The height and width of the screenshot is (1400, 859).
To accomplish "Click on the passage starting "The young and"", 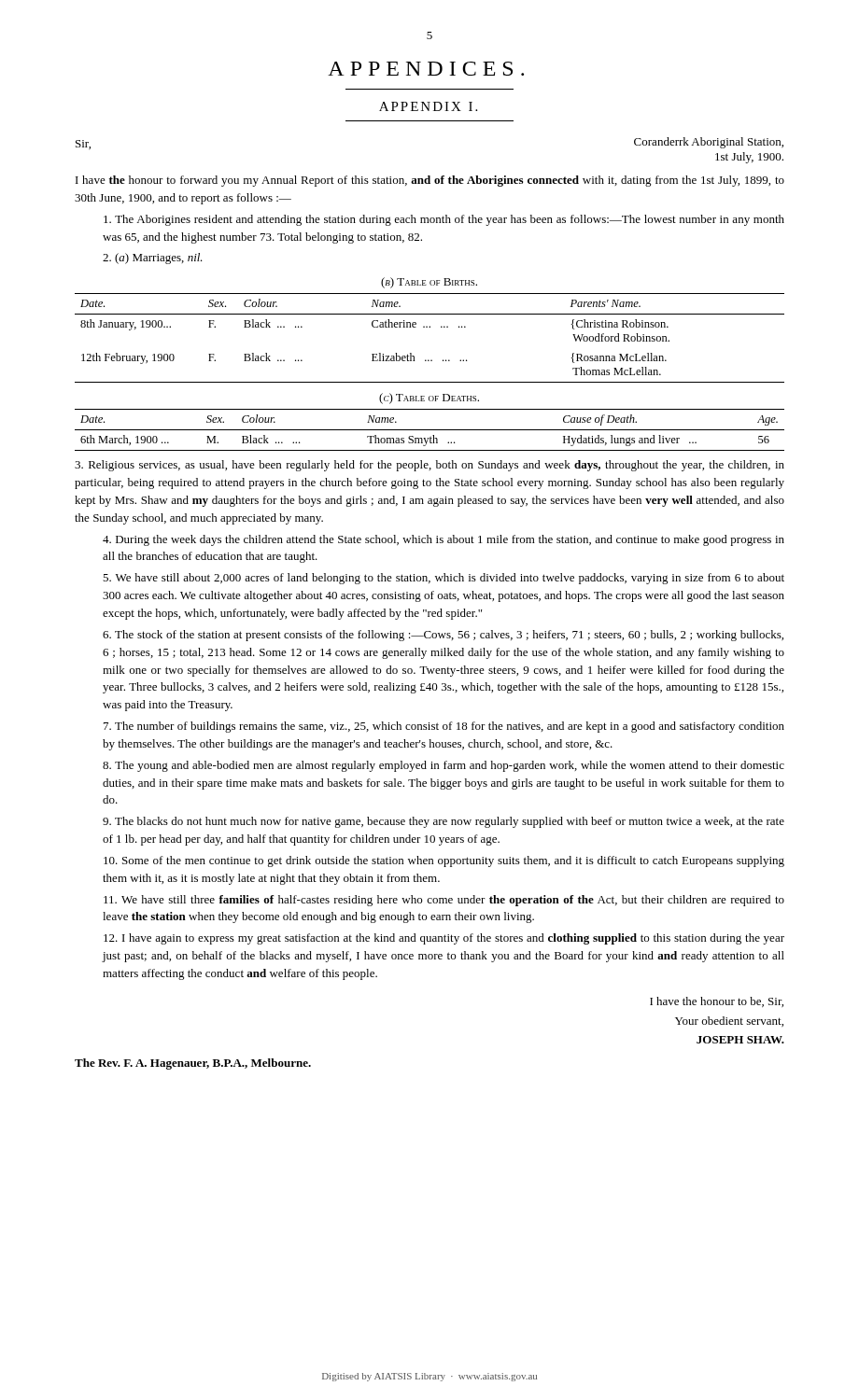I will click(x=444, y=782).
